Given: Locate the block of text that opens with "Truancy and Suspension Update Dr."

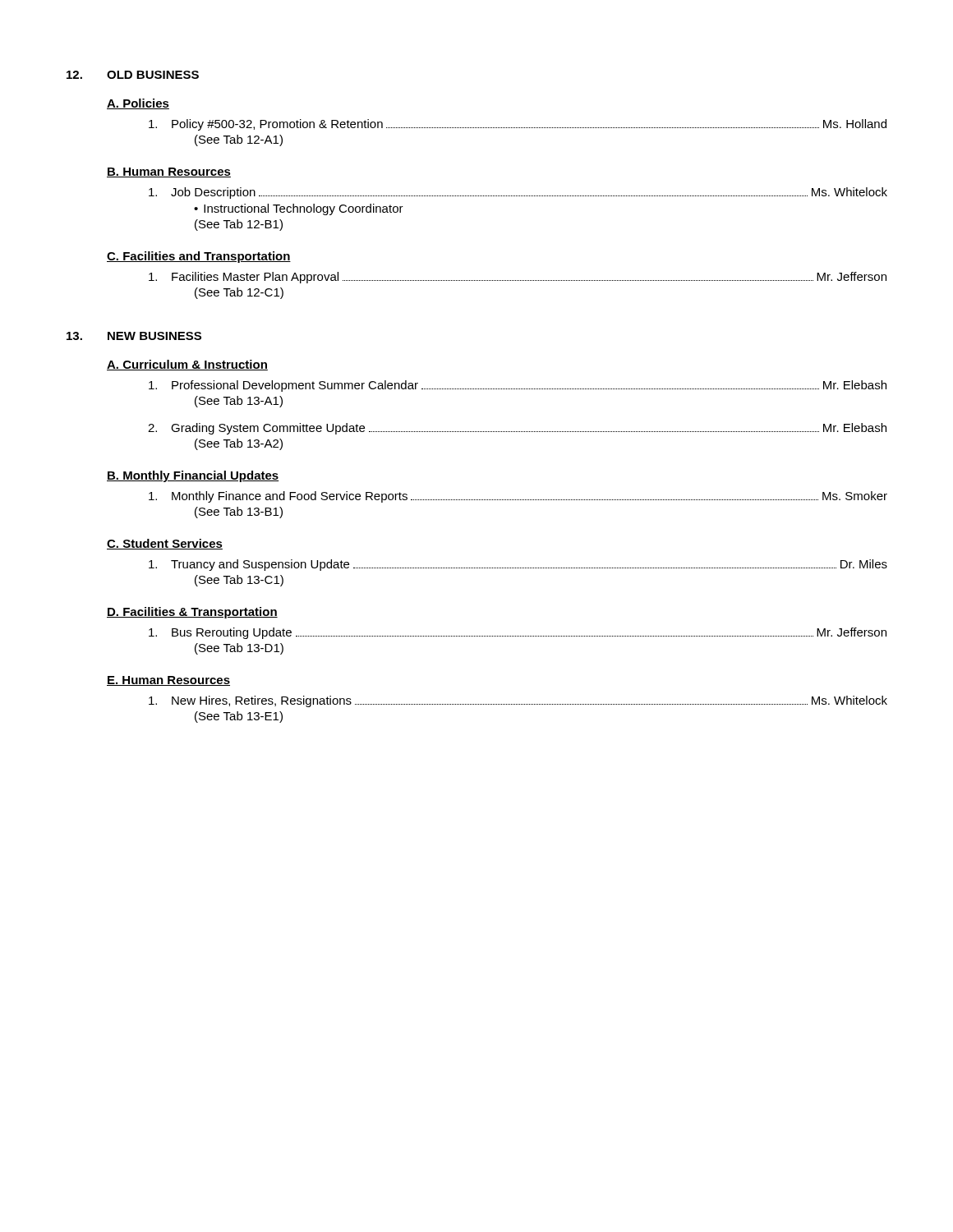Looking at the screenshot, I should tap(518, 573).
